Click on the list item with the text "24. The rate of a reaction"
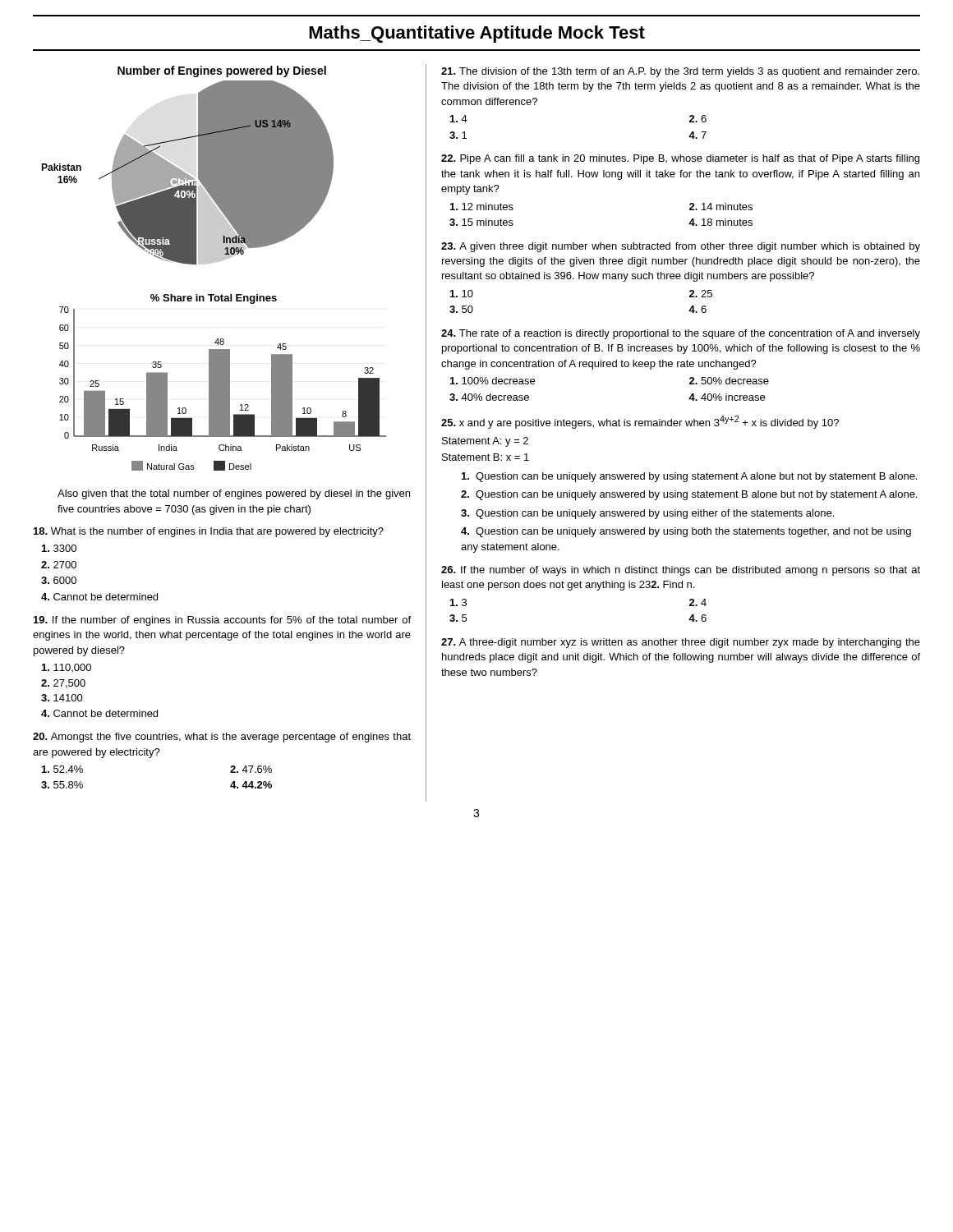Image resolution: width=953 pixels, height=1232 pixels. 681,365
